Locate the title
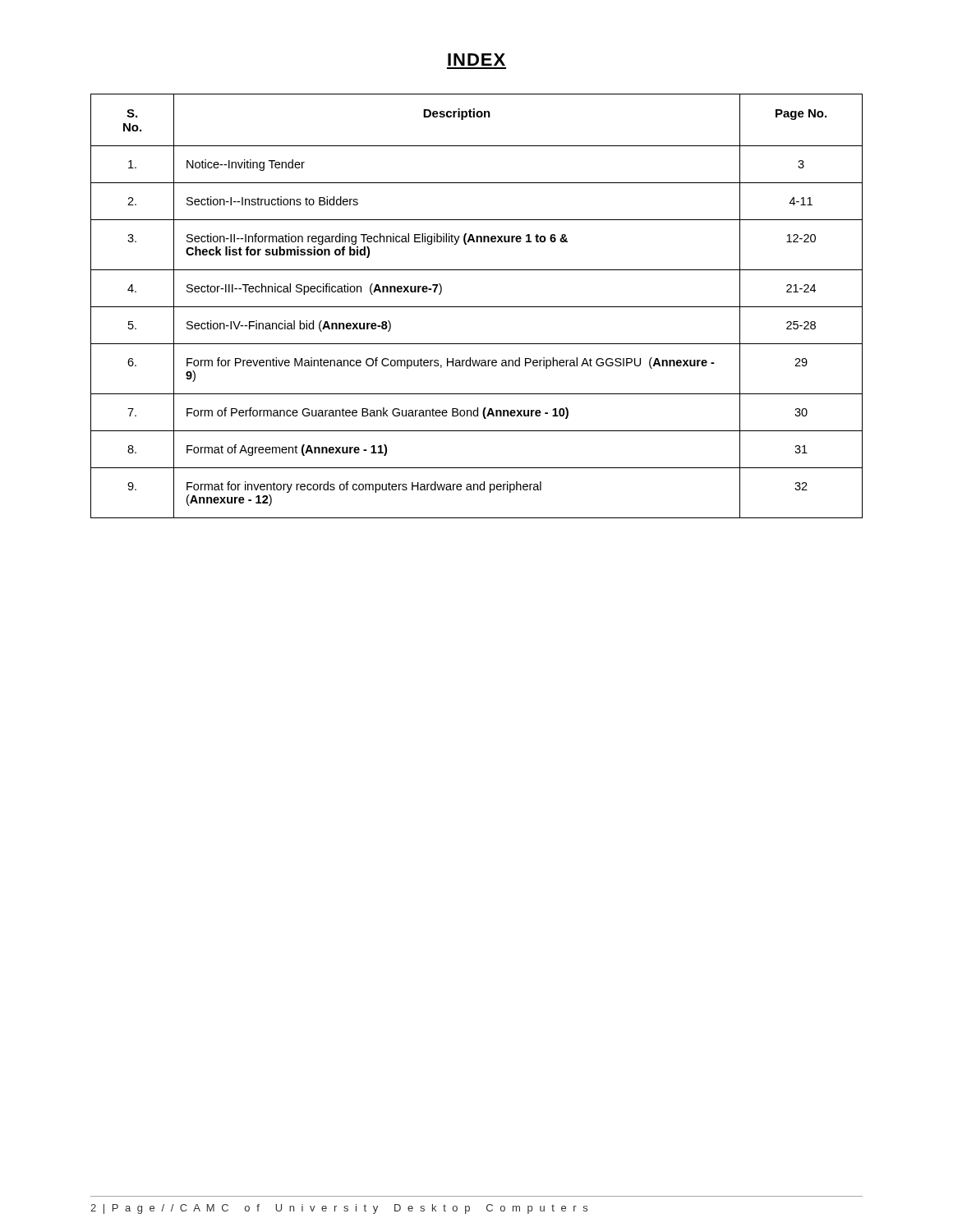This screenshot has height=1232, width=953. [476, 60]
